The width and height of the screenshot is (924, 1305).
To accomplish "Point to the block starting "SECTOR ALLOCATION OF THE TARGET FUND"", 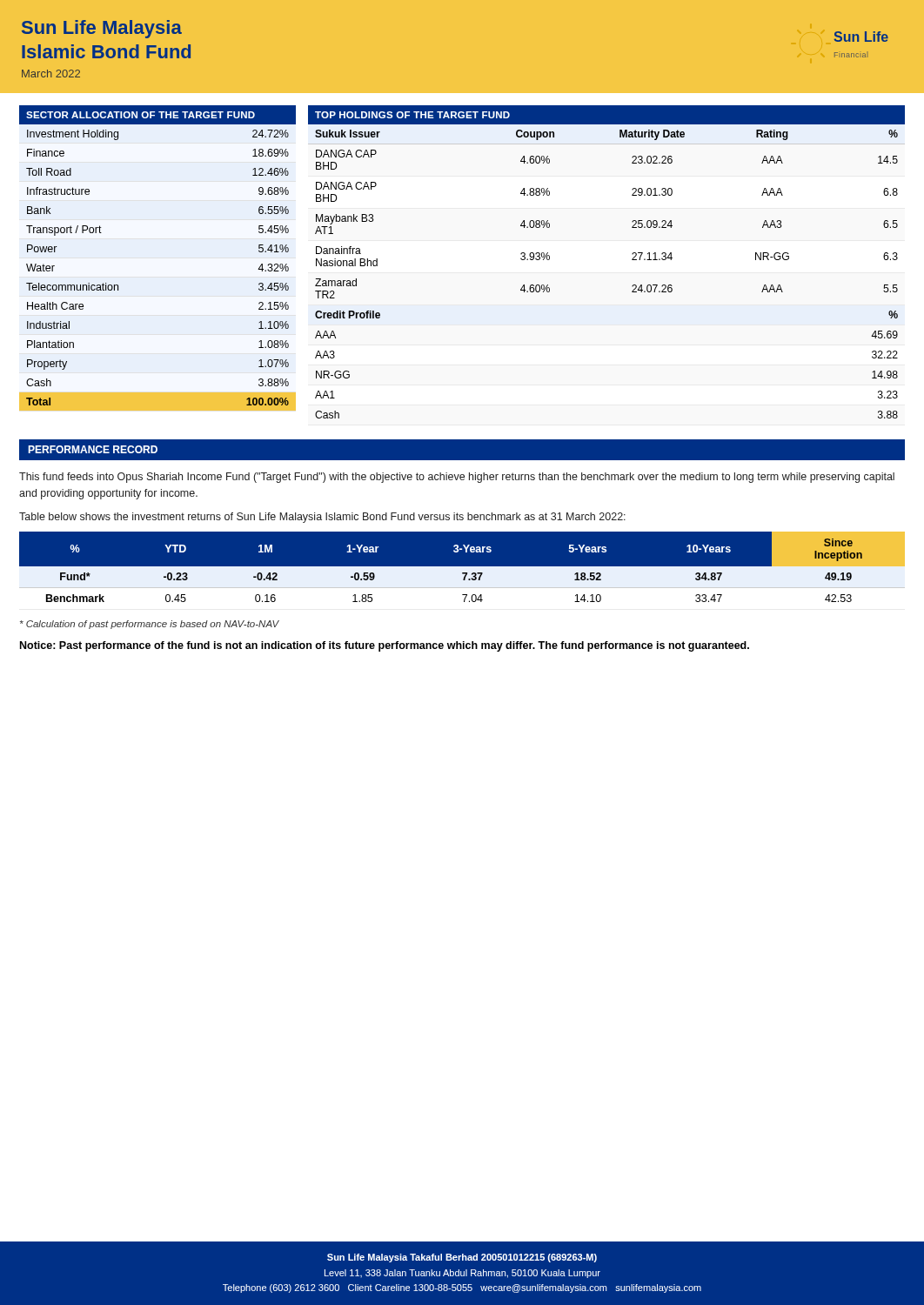I will (x=141, y=115).
